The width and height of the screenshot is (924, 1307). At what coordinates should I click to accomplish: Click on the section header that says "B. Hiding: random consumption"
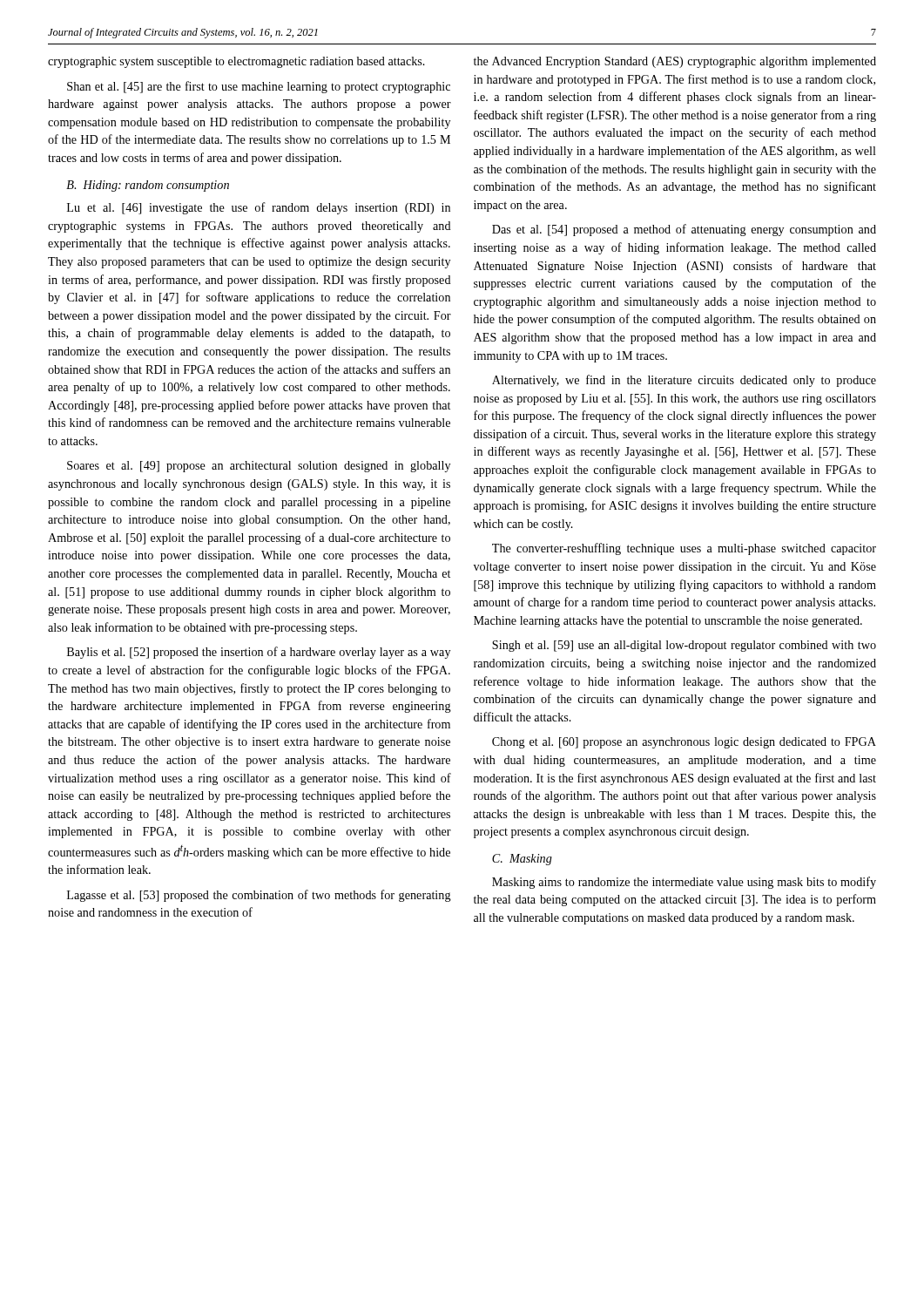tap(148, 186)
